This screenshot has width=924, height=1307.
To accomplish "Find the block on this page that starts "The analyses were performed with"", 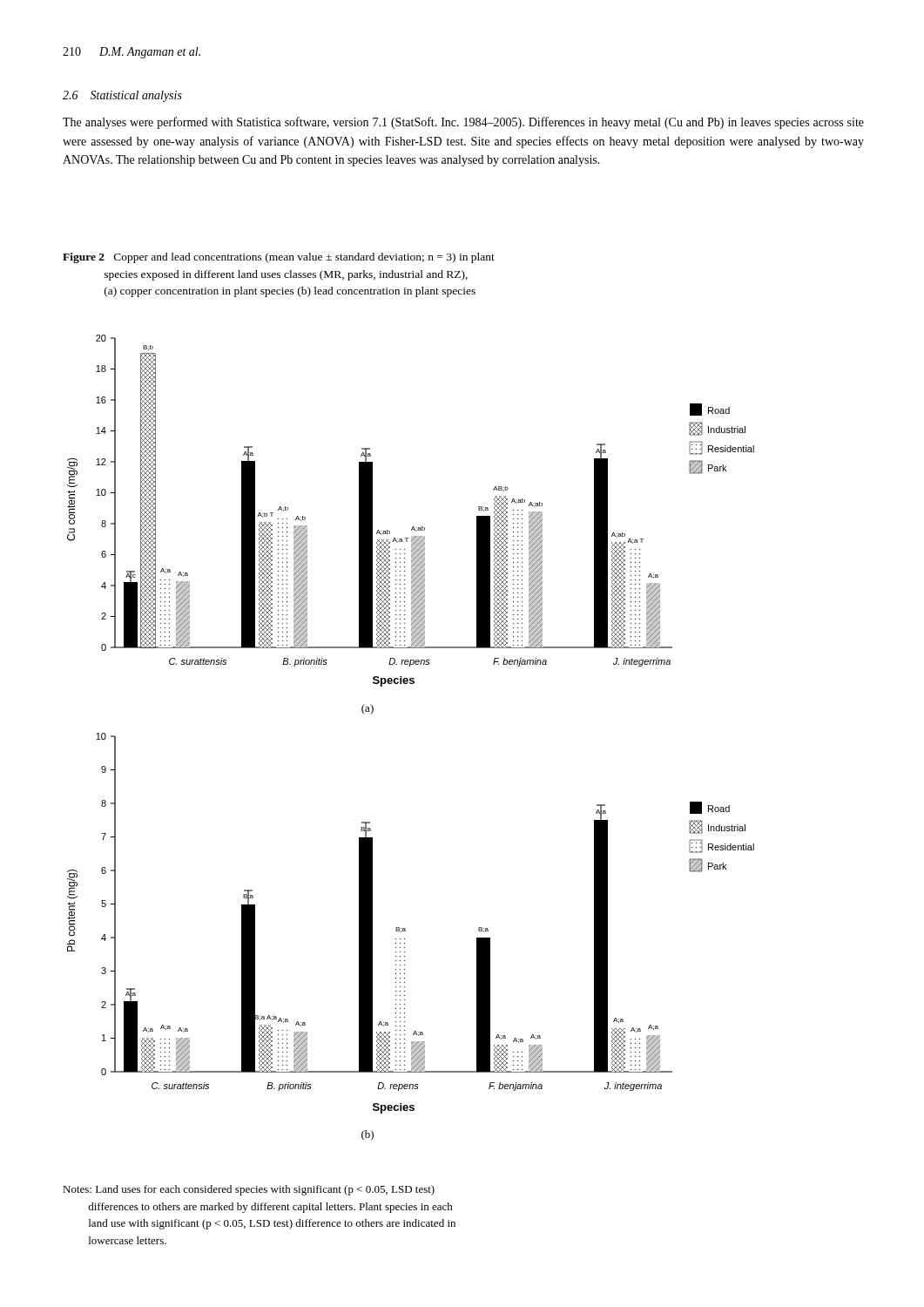I will [x=463, y=141].
